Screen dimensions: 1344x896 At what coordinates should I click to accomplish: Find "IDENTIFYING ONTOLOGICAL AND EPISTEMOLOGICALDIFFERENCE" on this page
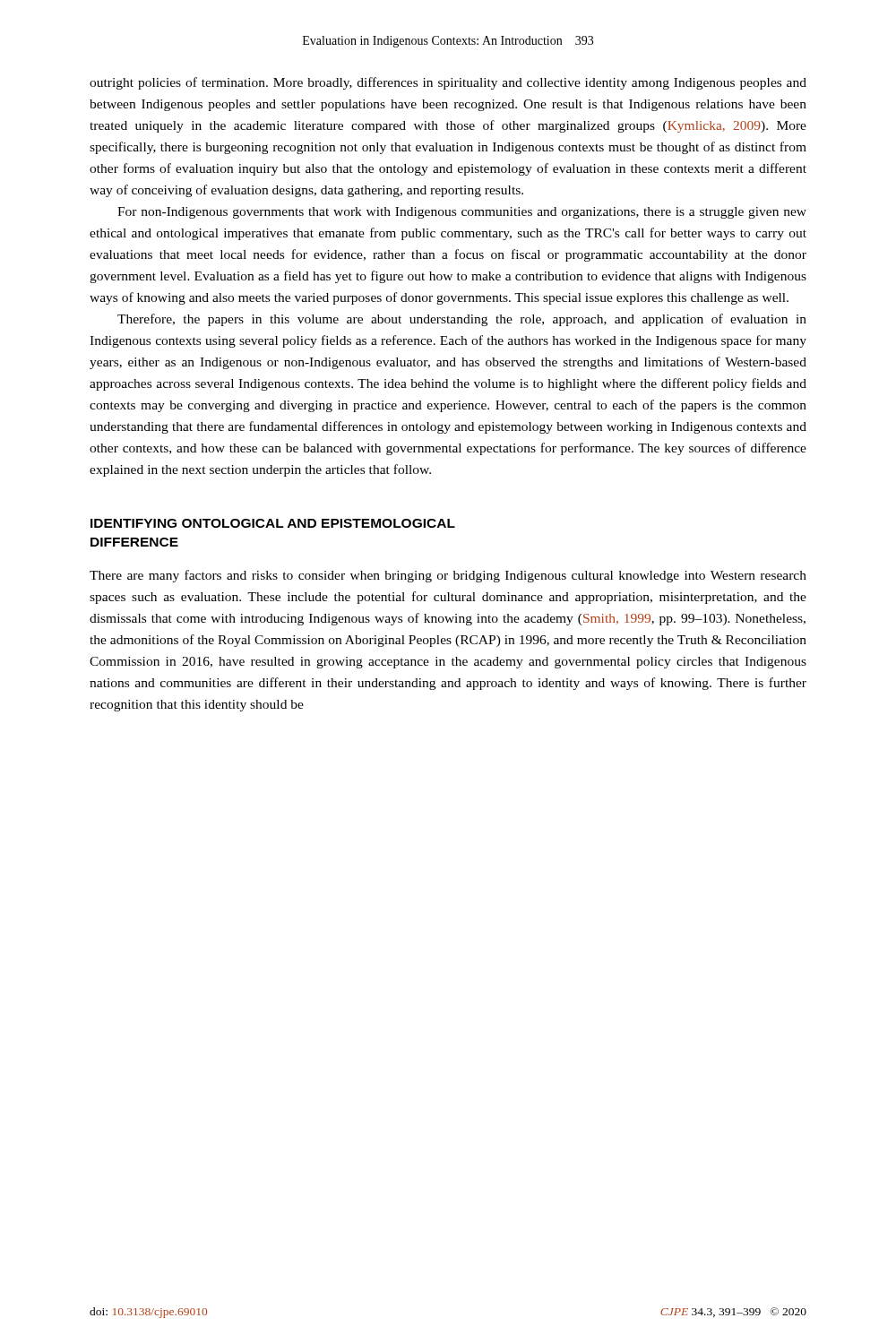[x=272, y=532]
